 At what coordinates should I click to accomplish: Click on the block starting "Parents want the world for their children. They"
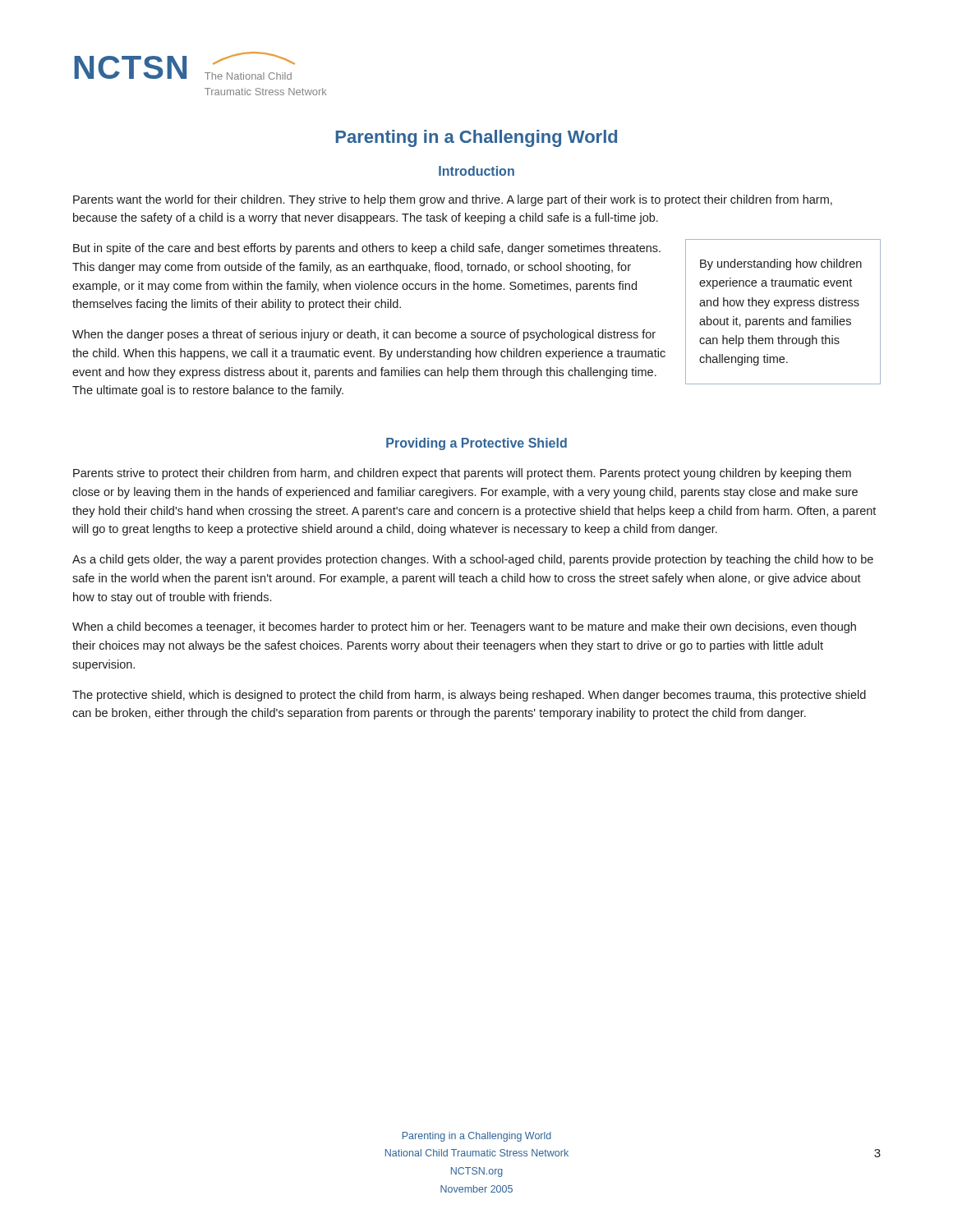(x=453, y=209)
